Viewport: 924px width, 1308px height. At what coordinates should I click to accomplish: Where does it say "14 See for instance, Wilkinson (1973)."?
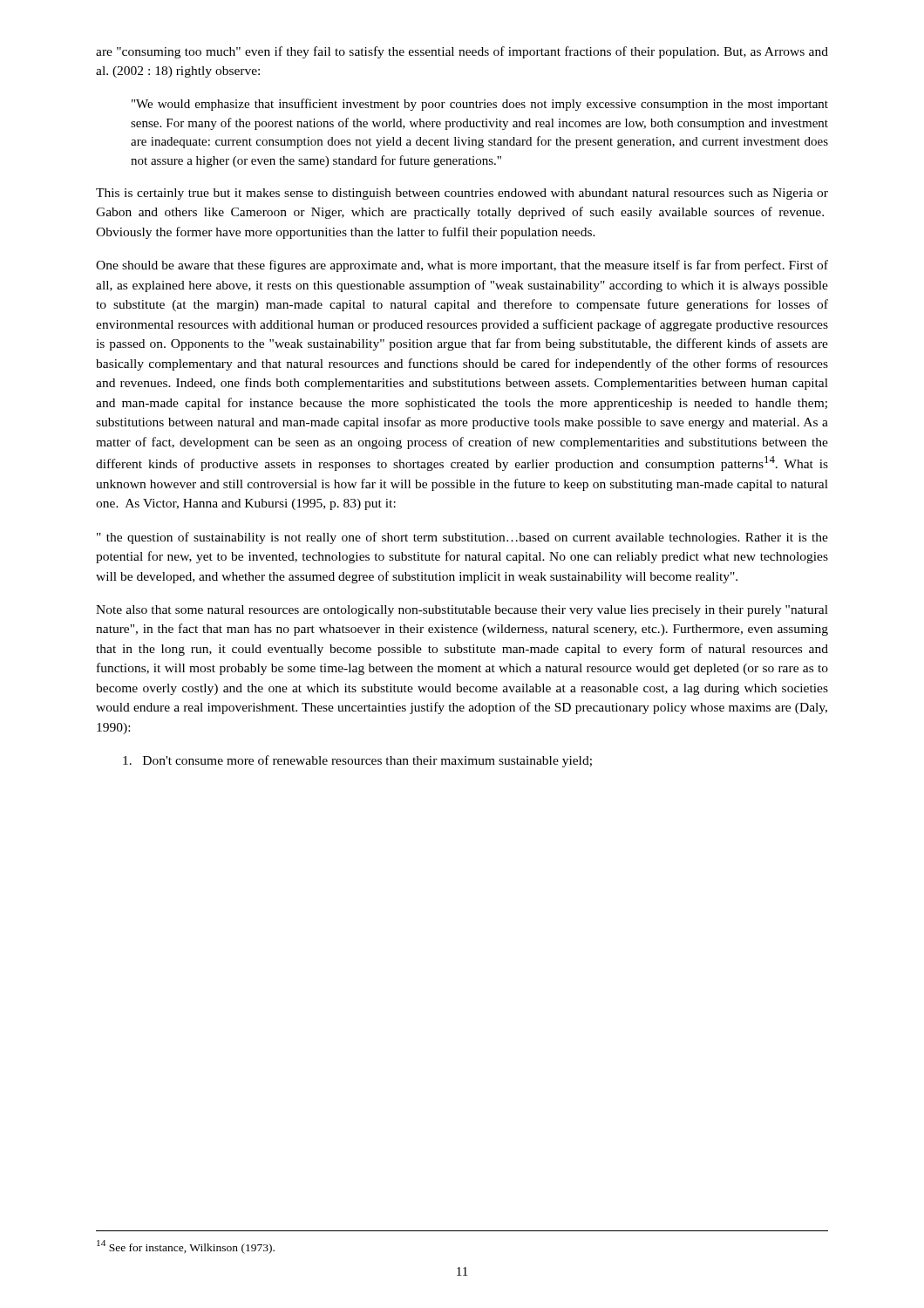coord(186,1245)
